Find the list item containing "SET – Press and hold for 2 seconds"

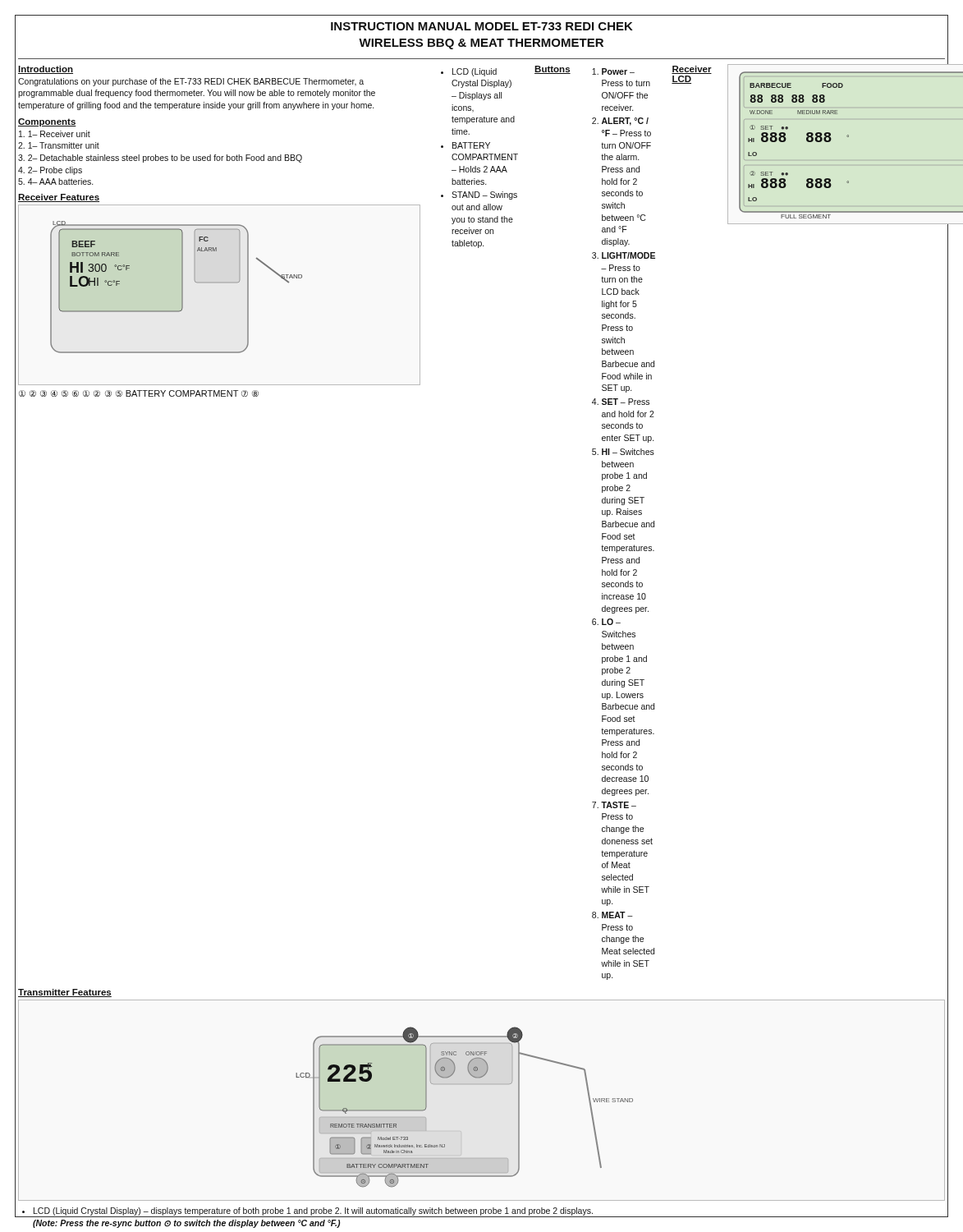point(628,420)
